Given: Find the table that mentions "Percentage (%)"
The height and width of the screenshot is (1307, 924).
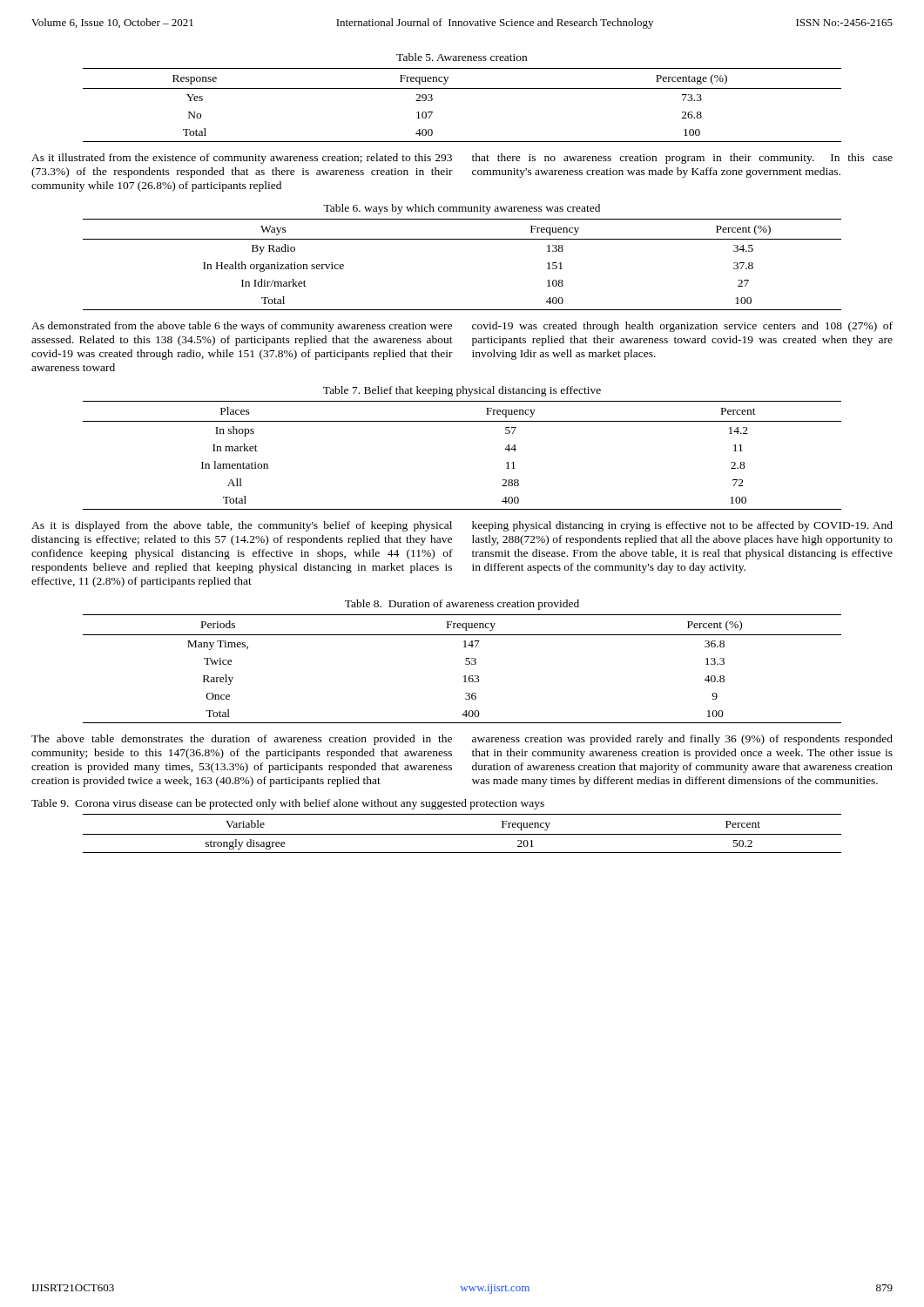Looking at the screenshot, I should tap(462, 105).
